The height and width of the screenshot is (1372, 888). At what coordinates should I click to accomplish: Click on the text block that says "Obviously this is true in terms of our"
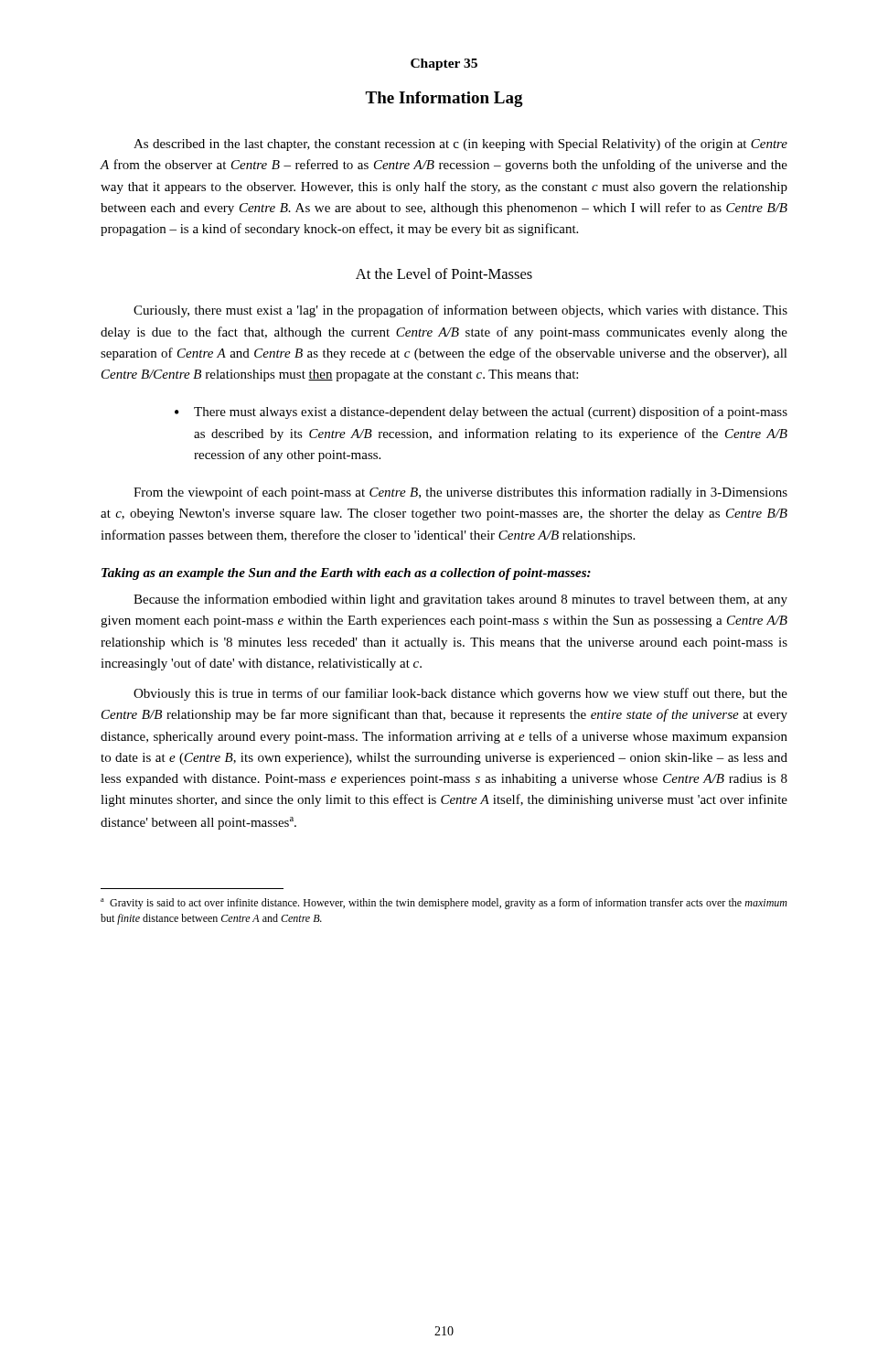444,758
